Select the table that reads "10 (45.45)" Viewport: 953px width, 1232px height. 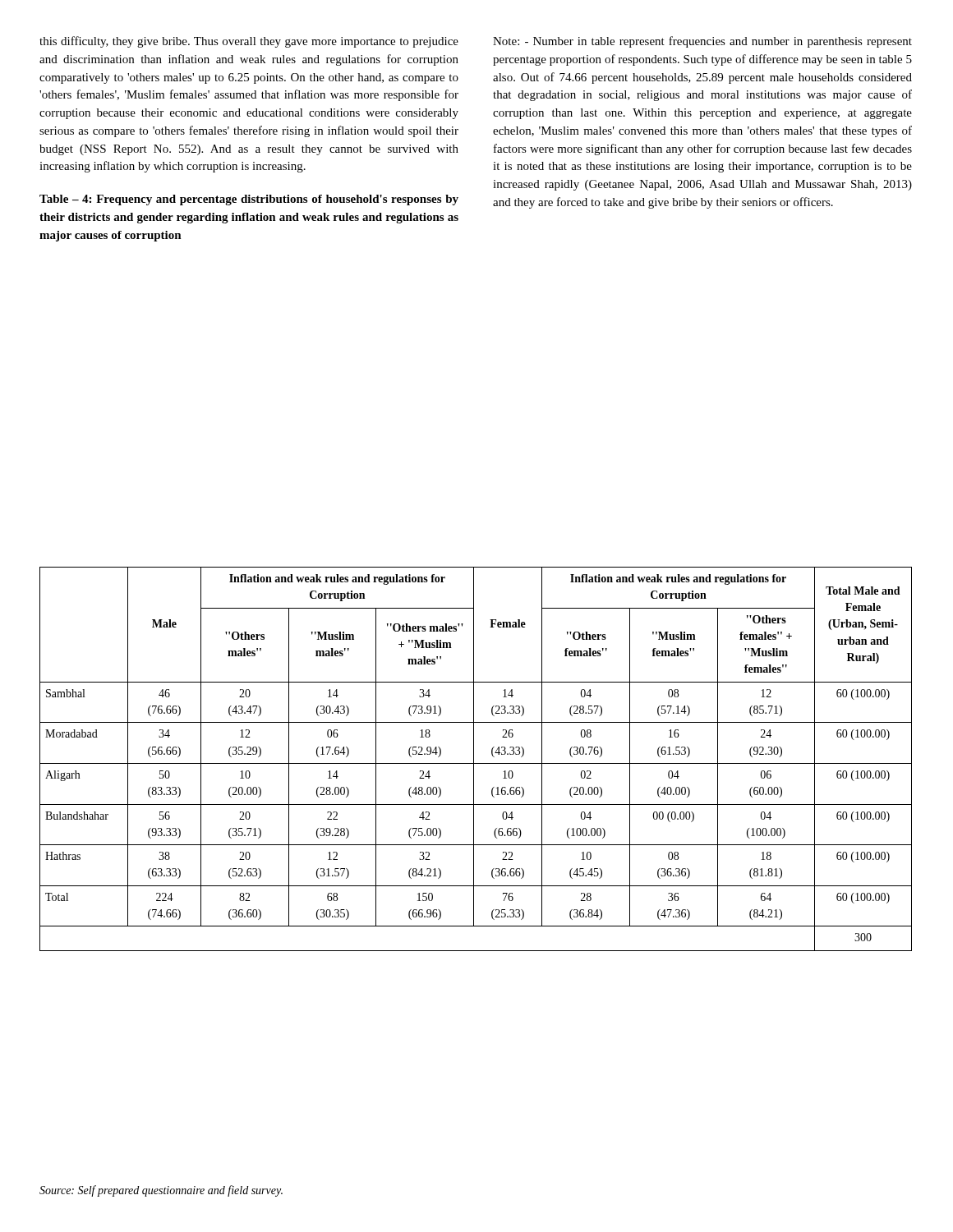(x=476, y=759)
